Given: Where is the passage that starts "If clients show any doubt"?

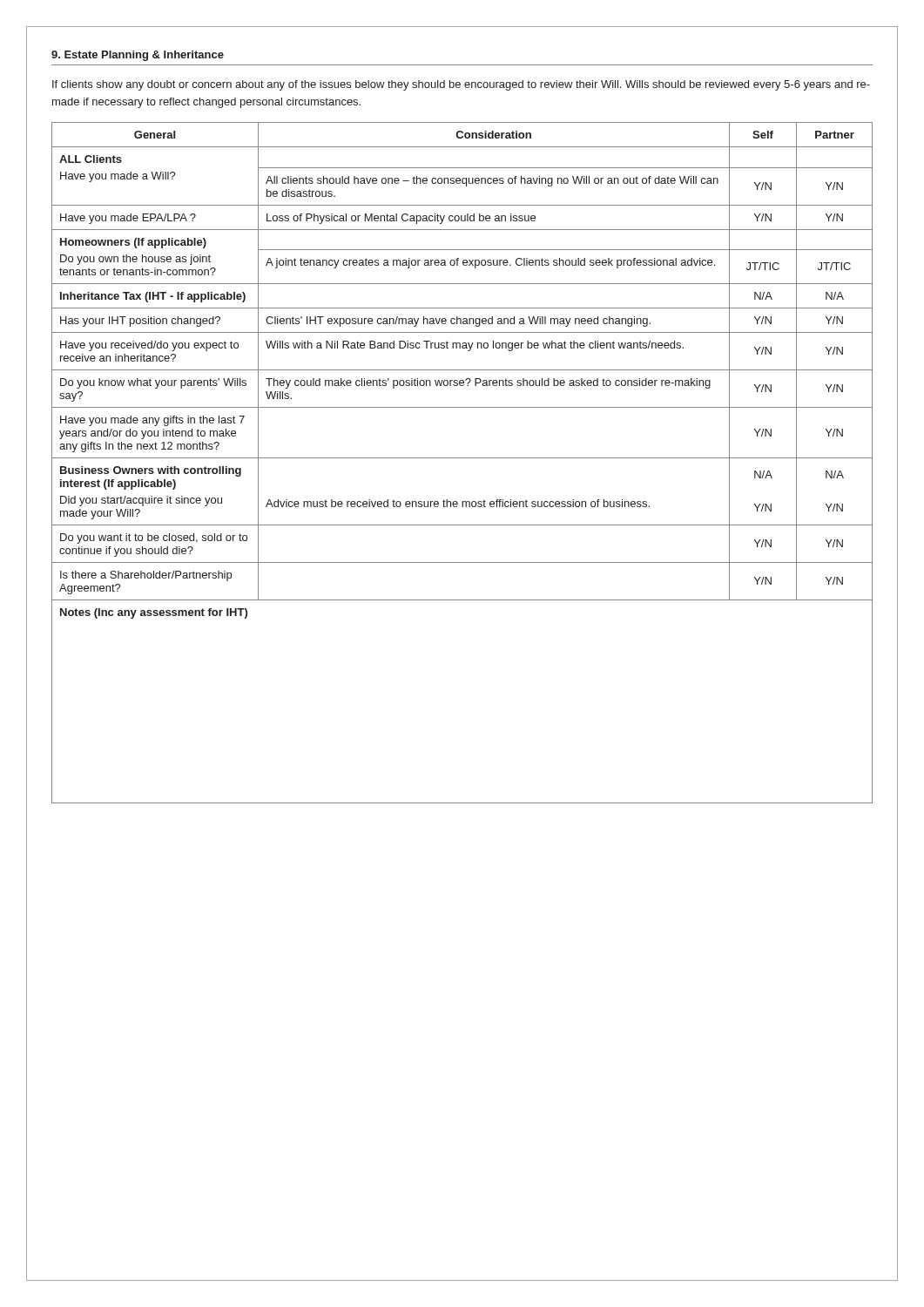Looking at the screenshot, I should [x=461, y=93].
